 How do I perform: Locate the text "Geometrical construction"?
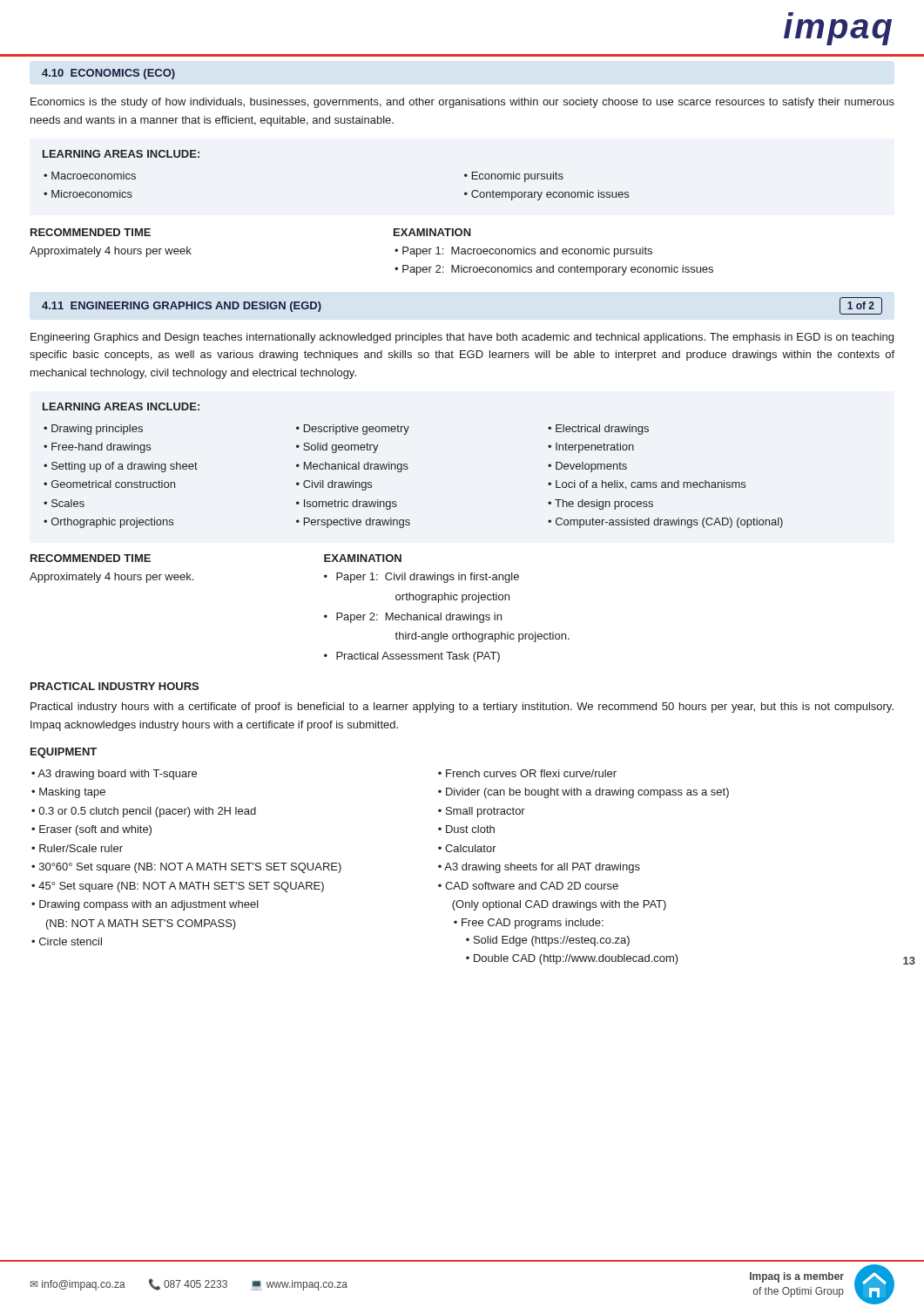click(x=113, y=485)
